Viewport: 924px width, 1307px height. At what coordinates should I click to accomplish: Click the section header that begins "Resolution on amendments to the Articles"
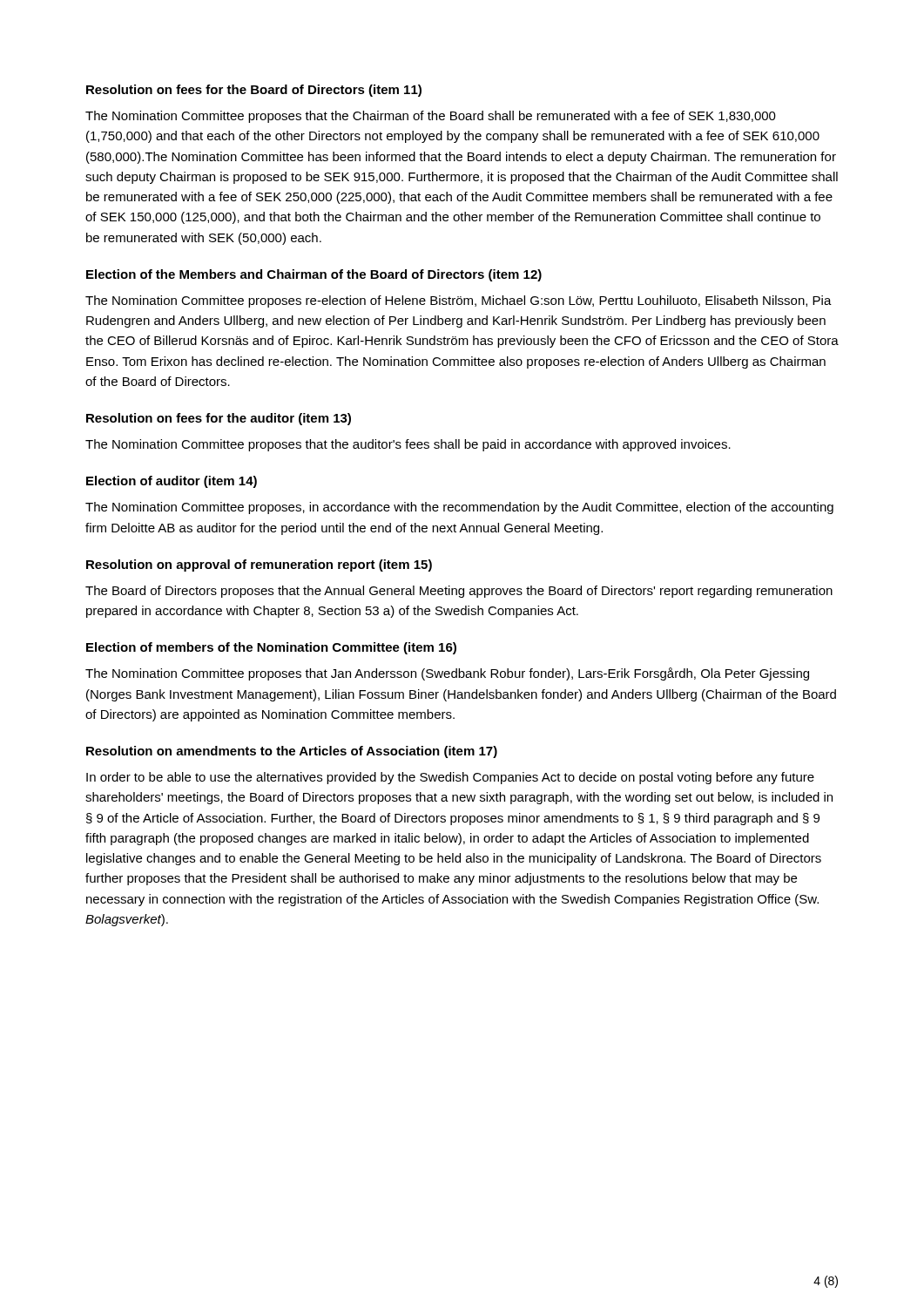pos(291,751)
